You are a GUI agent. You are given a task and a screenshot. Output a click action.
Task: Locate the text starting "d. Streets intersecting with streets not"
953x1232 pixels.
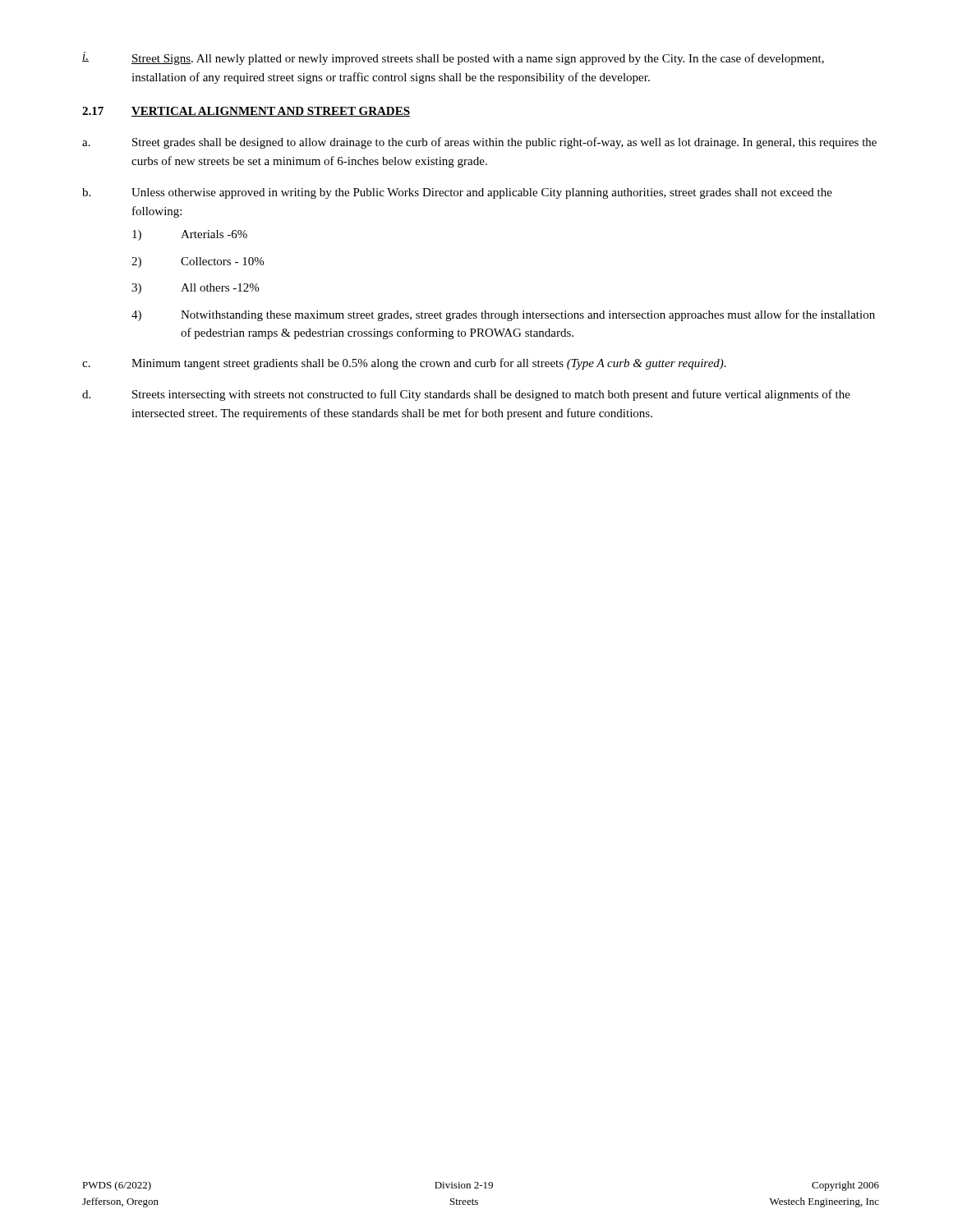coord(481,404)
